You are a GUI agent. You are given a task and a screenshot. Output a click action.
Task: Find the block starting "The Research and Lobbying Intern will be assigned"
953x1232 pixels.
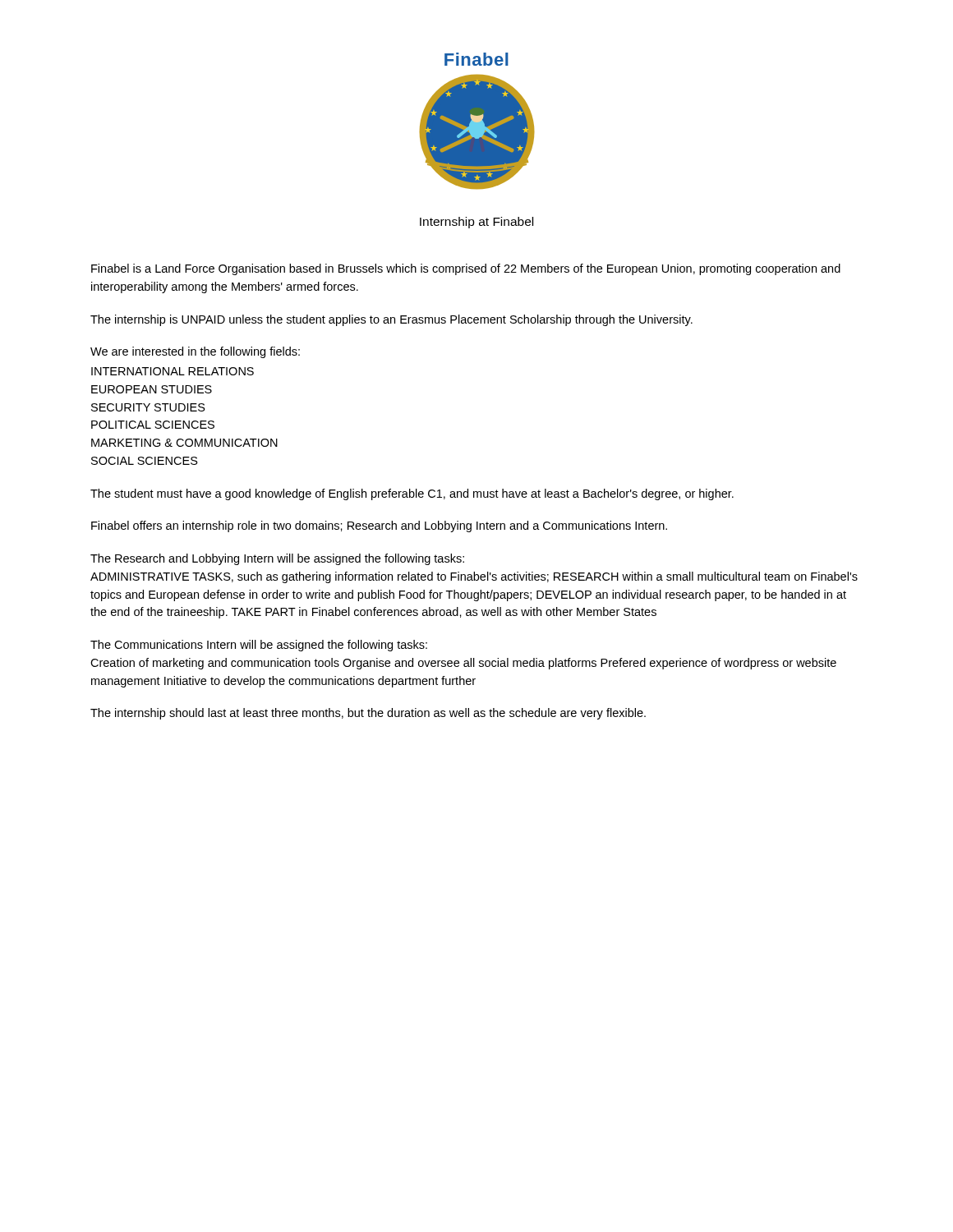coord(474,585)
